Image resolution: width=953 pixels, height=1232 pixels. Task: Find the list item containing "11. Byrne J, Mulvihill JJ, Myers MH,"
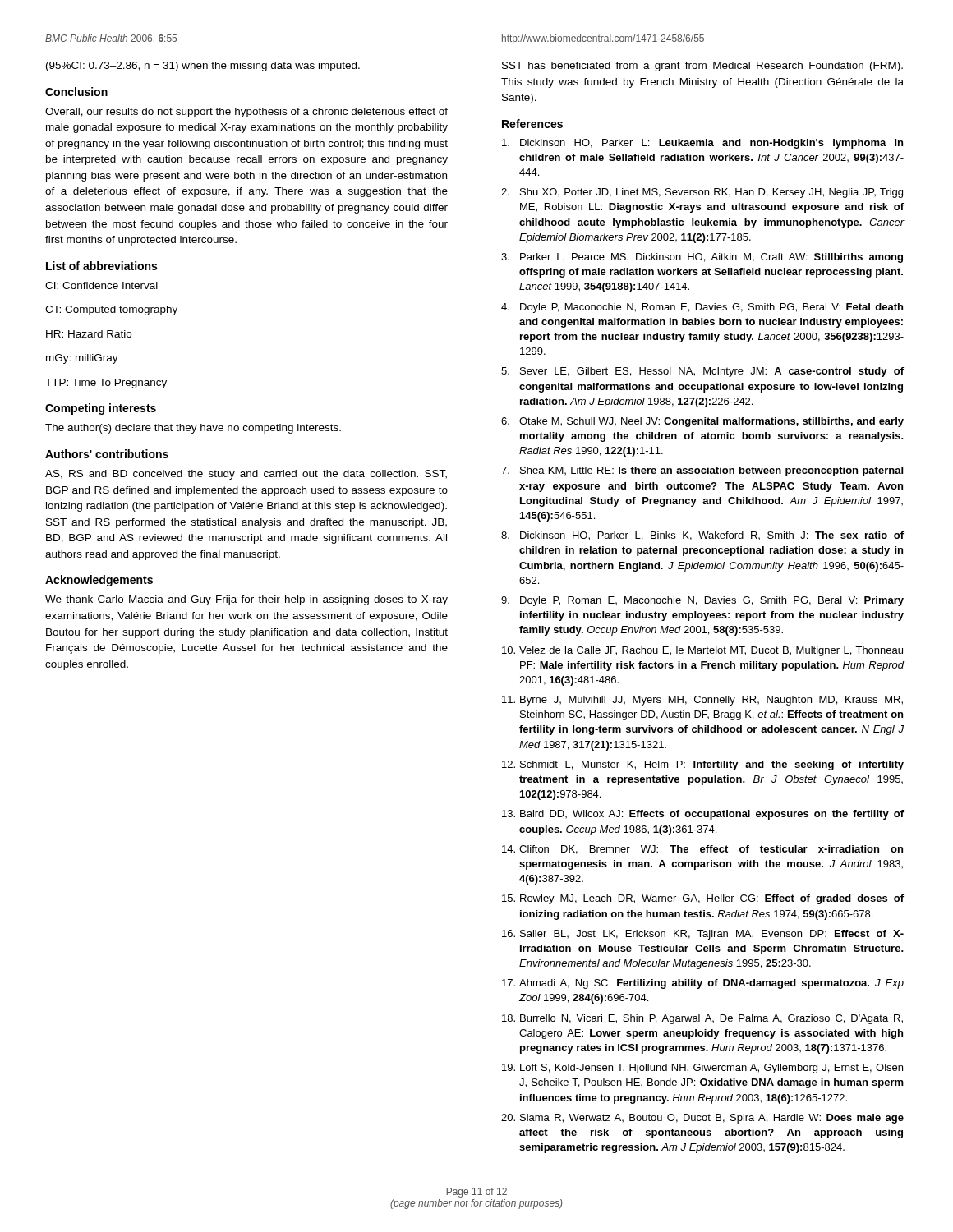pos(702,722)
